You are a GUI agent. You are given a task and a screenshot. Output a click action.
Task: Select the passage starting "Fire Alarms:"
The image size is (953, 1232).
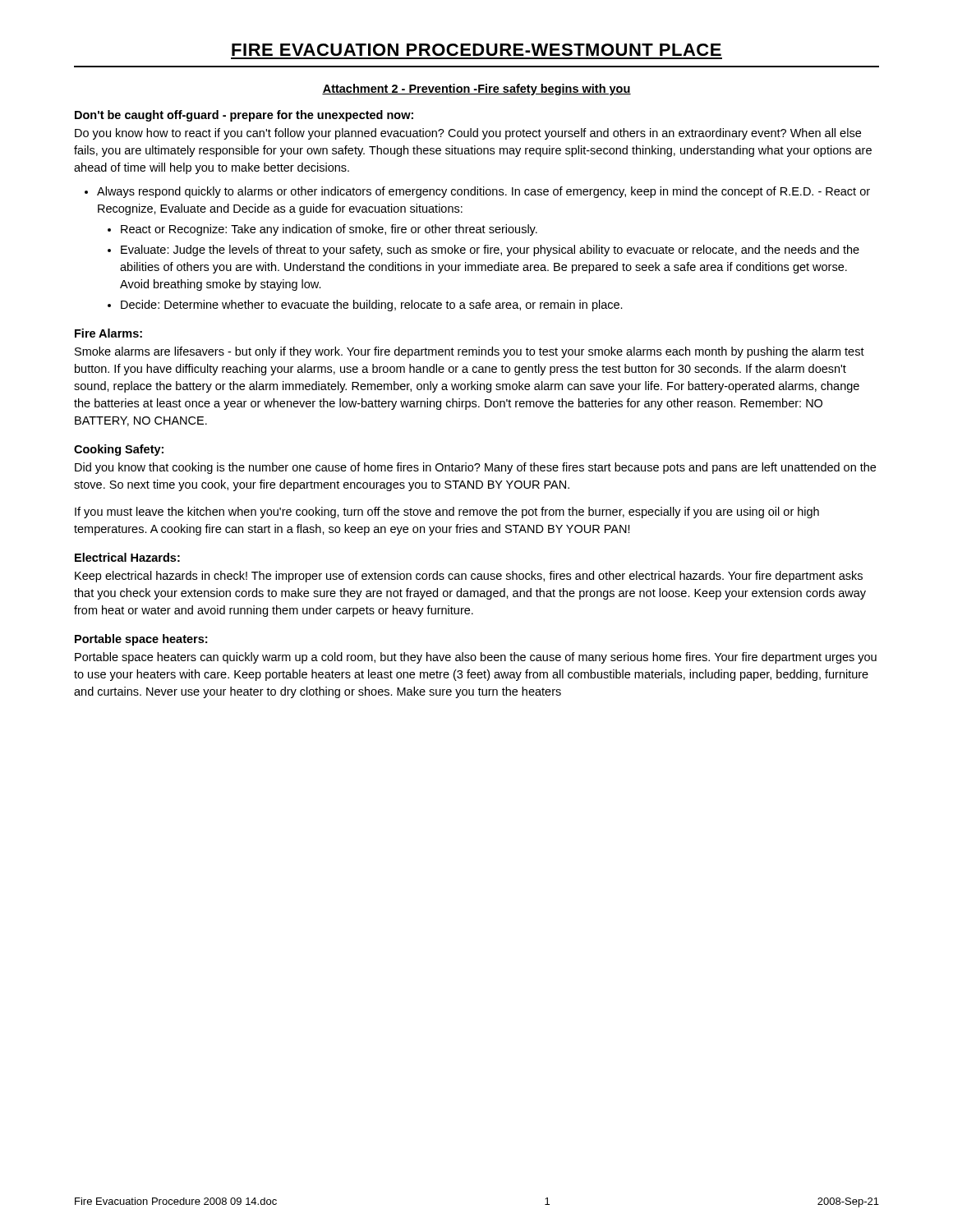(x=108, y=334)
